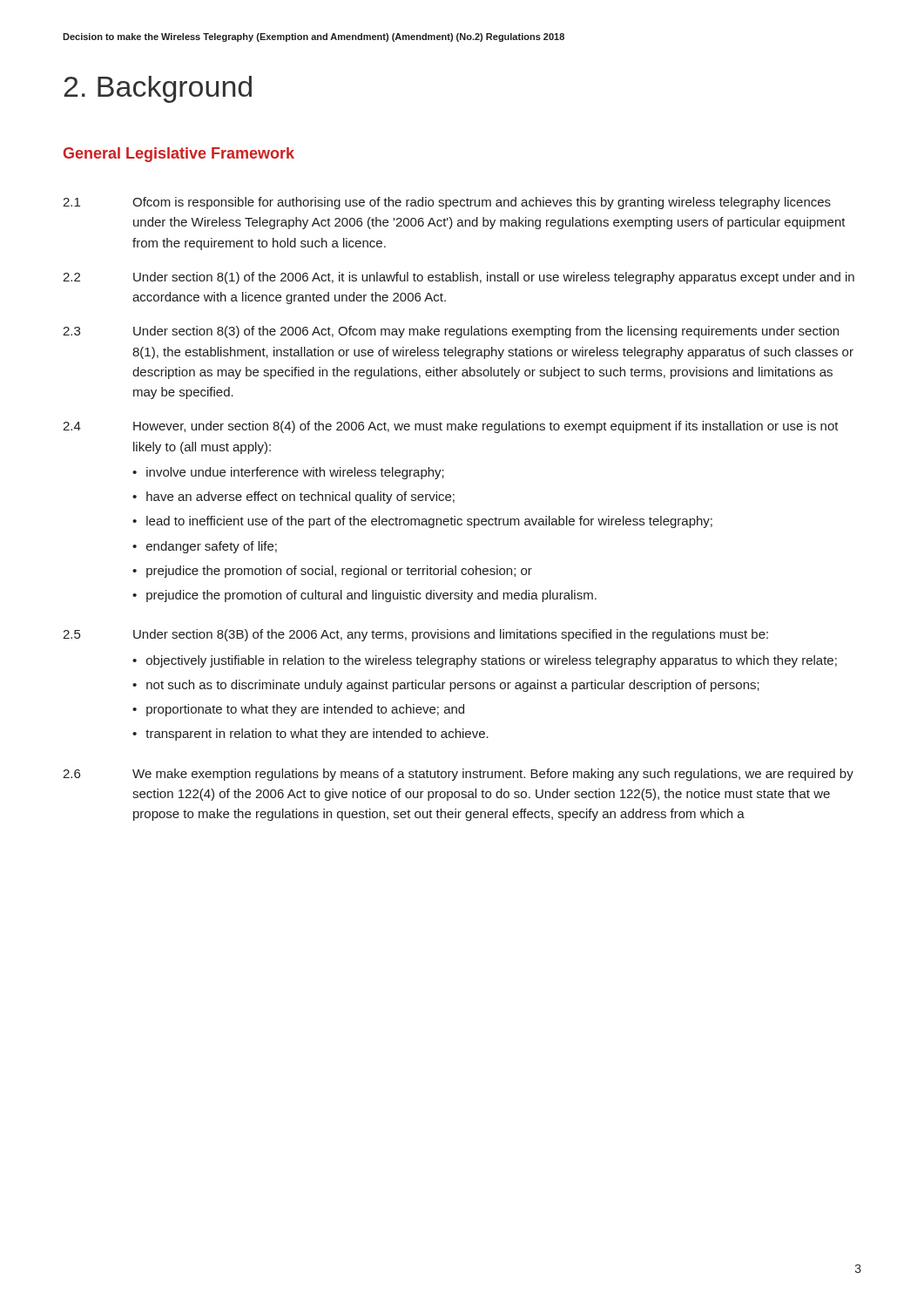Click on the text block starting "2. Background"
924x1307 pixels.
tap(158, 86)
